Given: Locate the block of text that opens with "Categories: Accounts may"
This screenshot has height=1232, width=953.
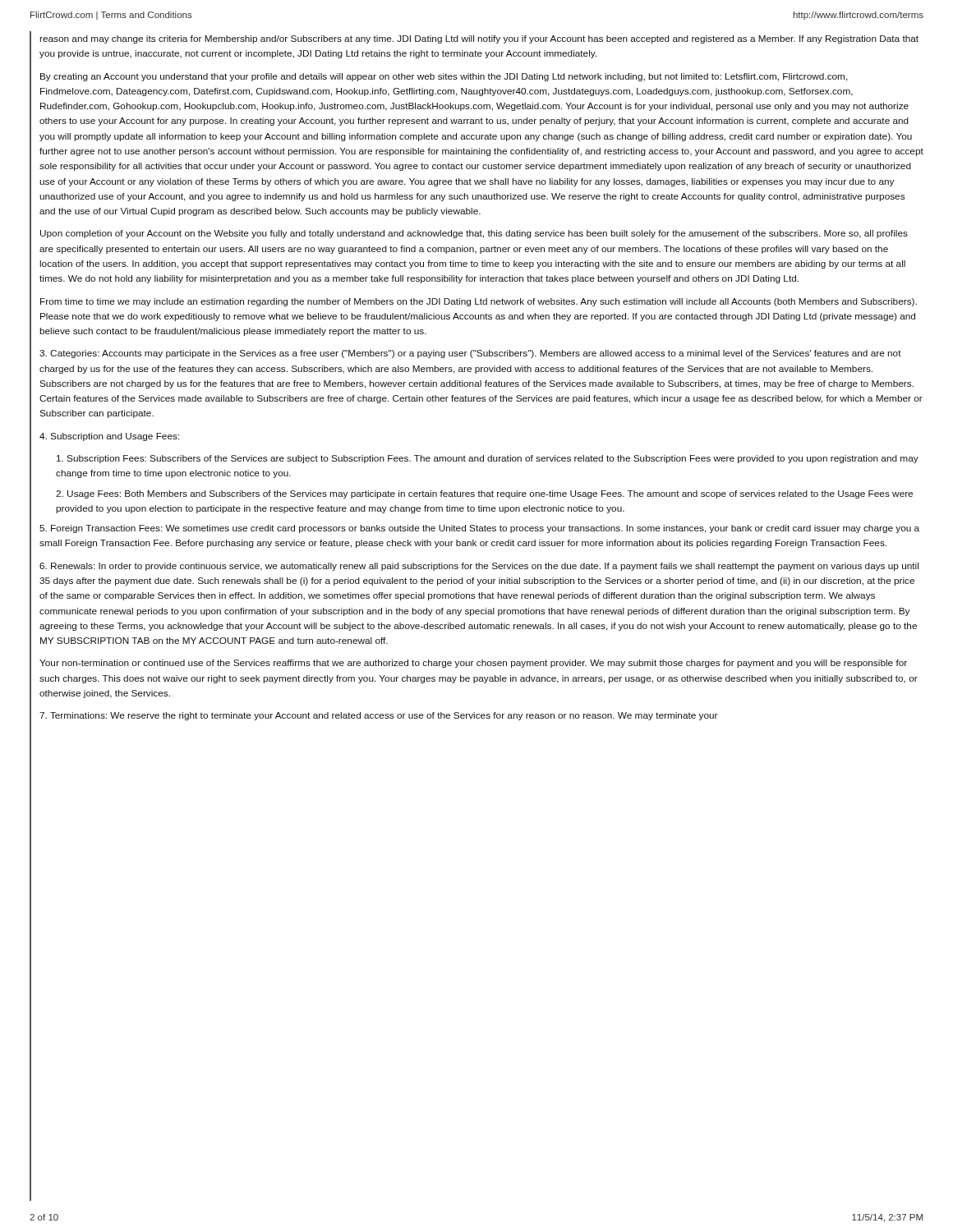Looking at the screenshot, I should click(481, 383).
